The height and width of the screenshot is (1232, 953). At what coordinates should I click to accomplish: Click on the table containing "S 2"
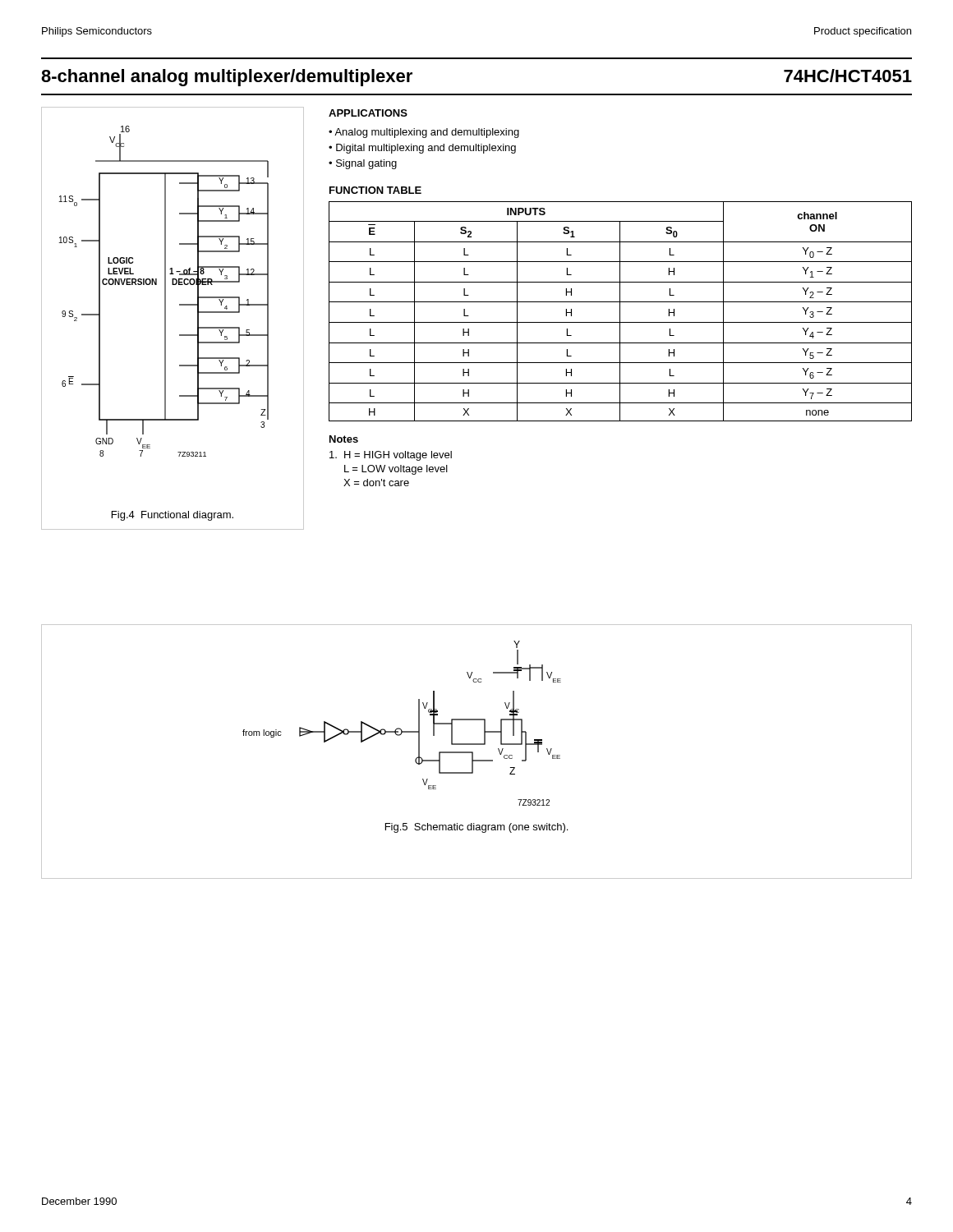[x=620, y=311]
